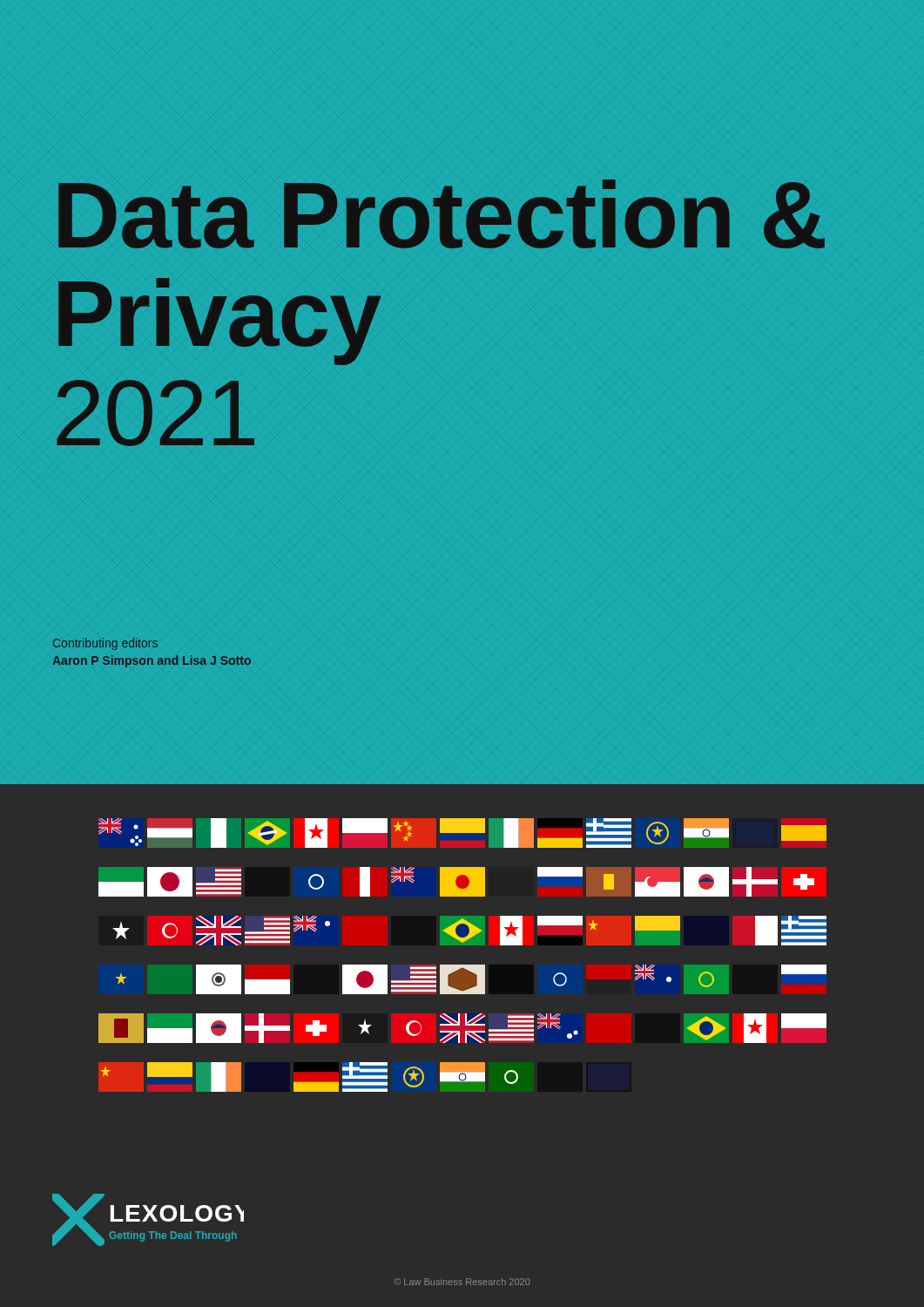Click on the illustration
Image resolution: width=924 pixels, height=1307 pixels.
click(x=462, y=963)
